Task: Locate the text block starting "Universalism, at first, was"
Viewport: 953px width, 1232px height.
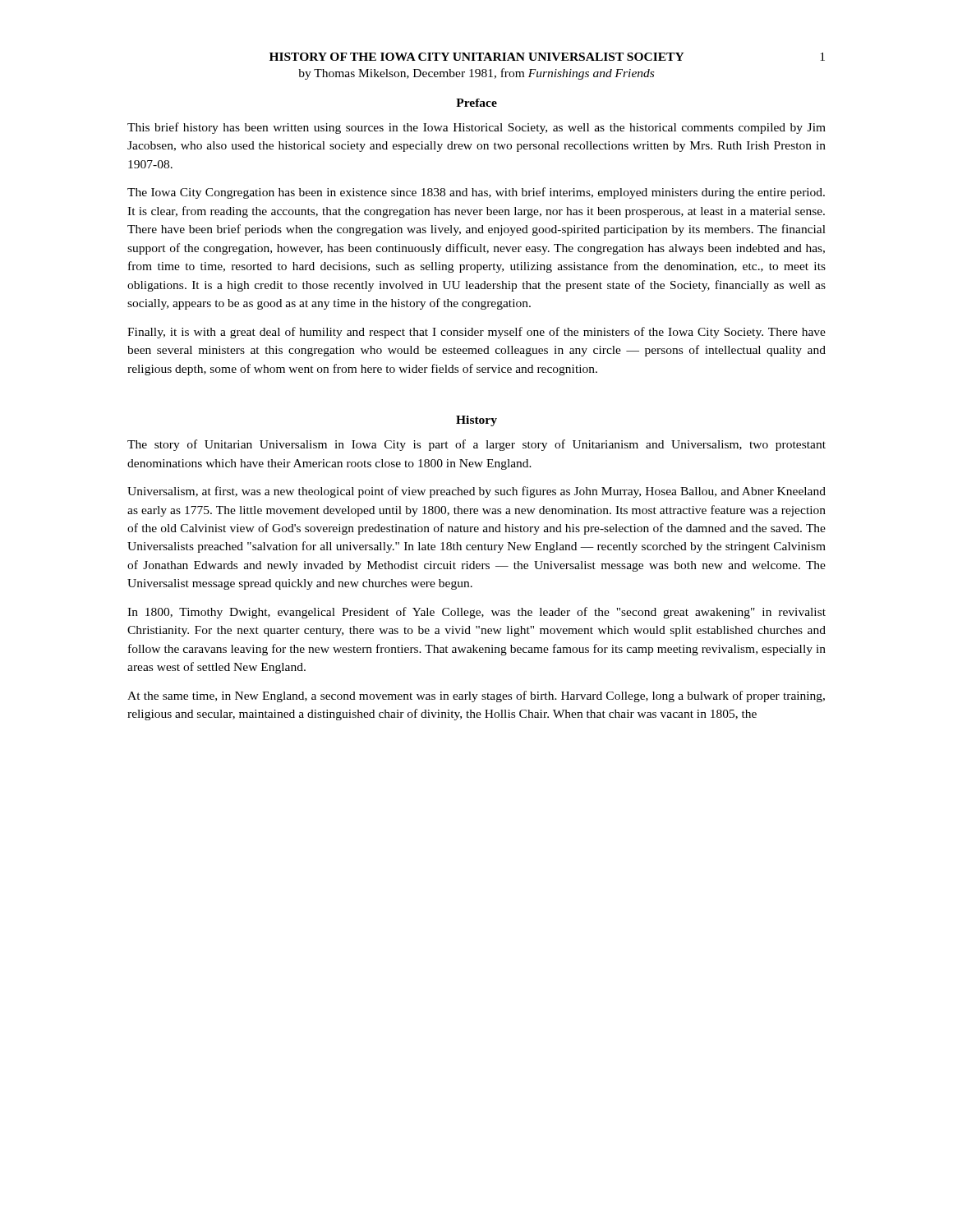Action: (x=476, y=537)
